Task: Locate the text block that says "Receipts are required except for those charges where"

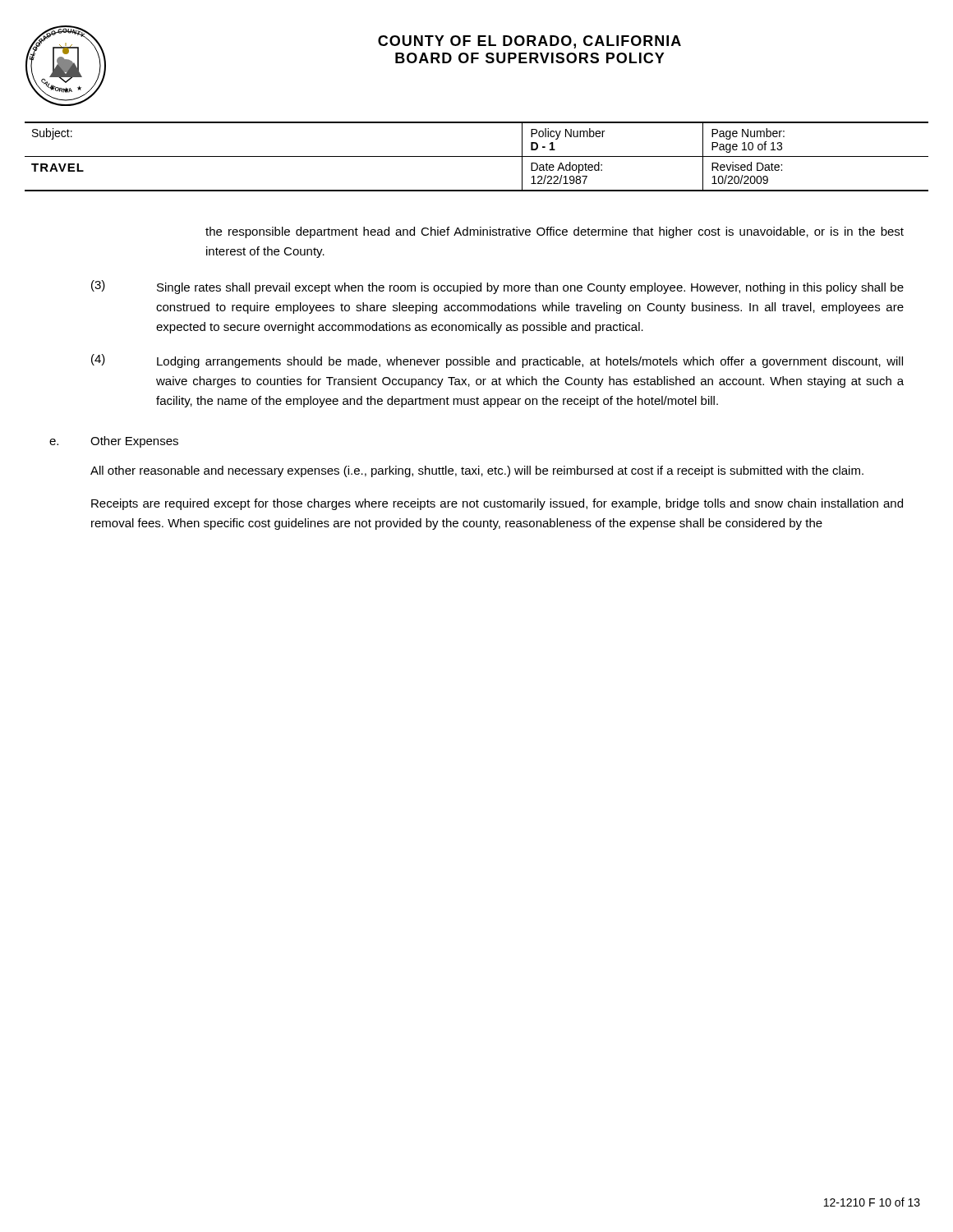Action: point(497,513)
